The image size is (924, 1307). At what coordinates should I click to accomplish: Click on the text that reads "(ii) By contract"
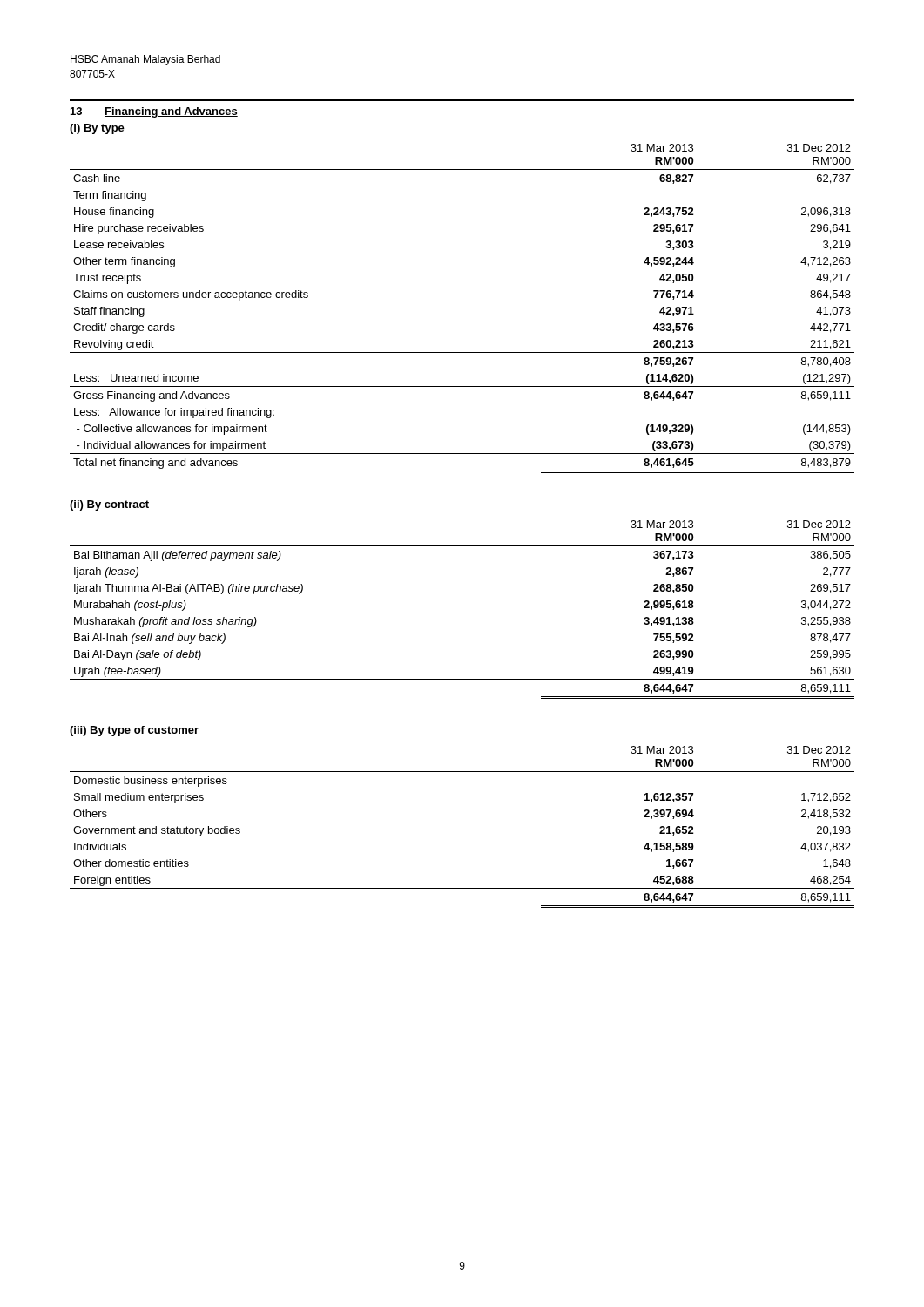[109, 504]
